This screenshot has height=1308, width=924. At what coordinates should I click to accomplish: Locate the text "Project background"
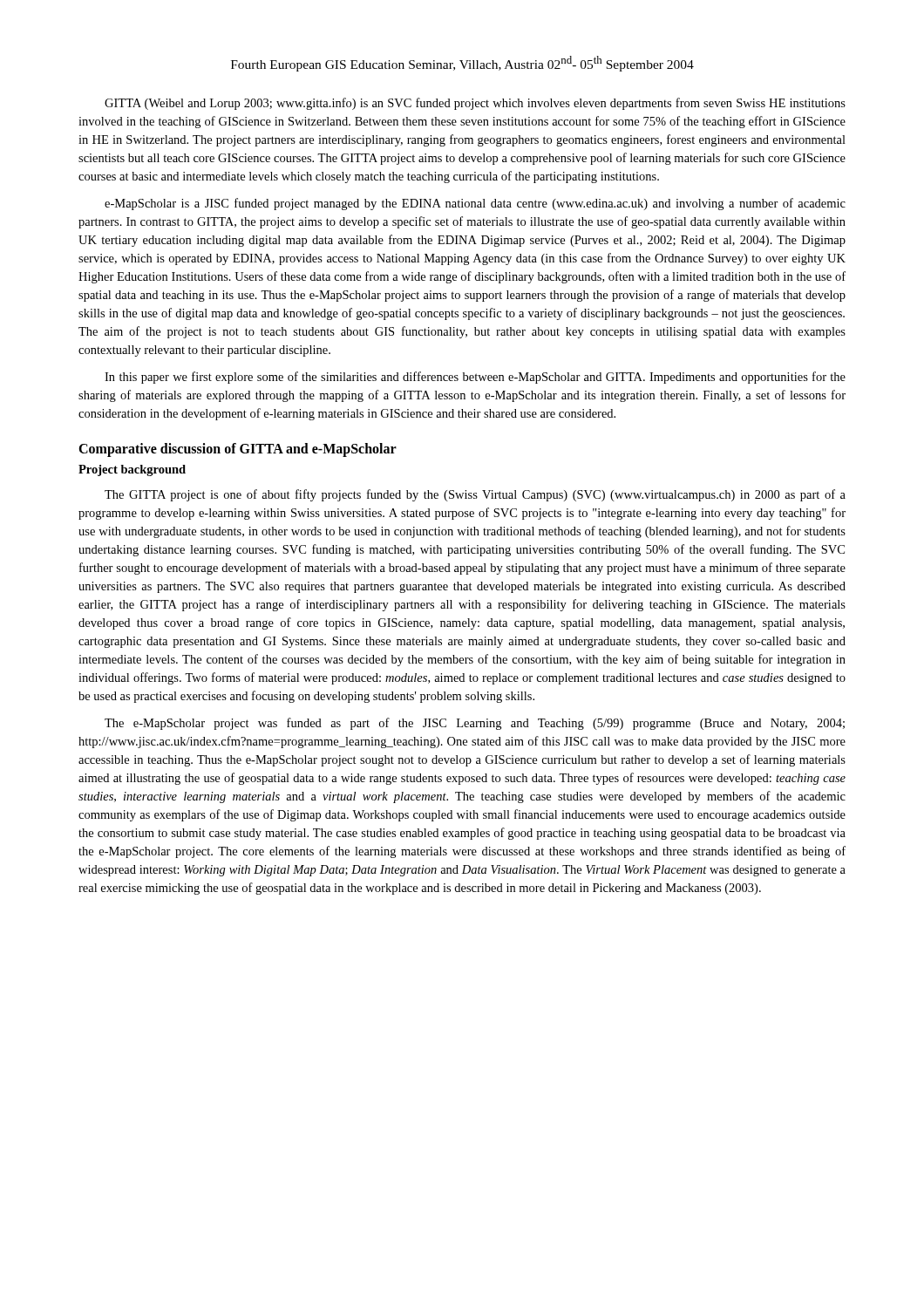click(132, 469)
